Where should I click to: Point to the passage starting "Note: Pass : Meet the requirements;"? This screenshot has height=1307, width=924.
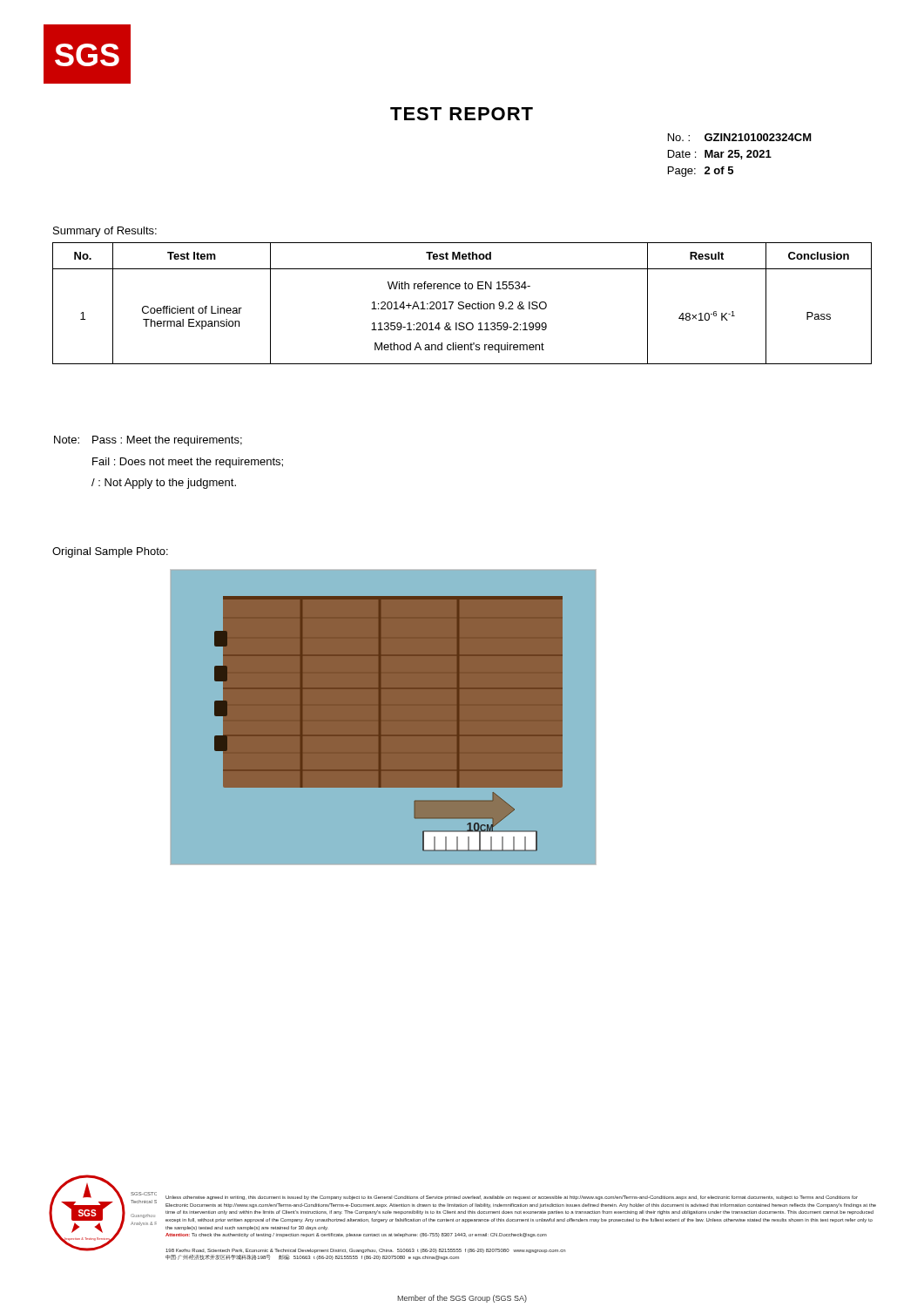[169, 462]
